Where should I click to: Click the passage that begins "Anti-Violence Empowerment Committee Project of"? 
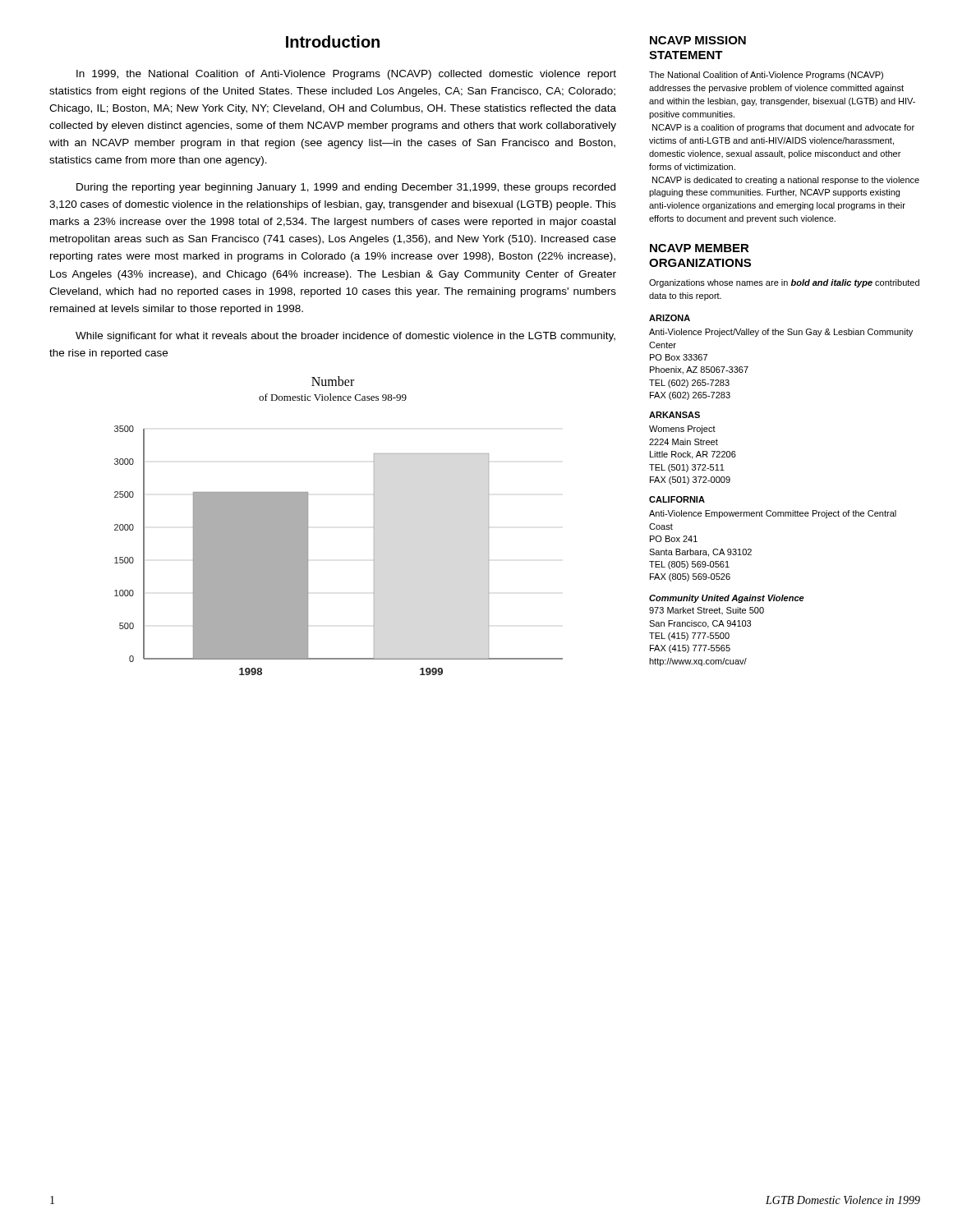coord(773,514)
